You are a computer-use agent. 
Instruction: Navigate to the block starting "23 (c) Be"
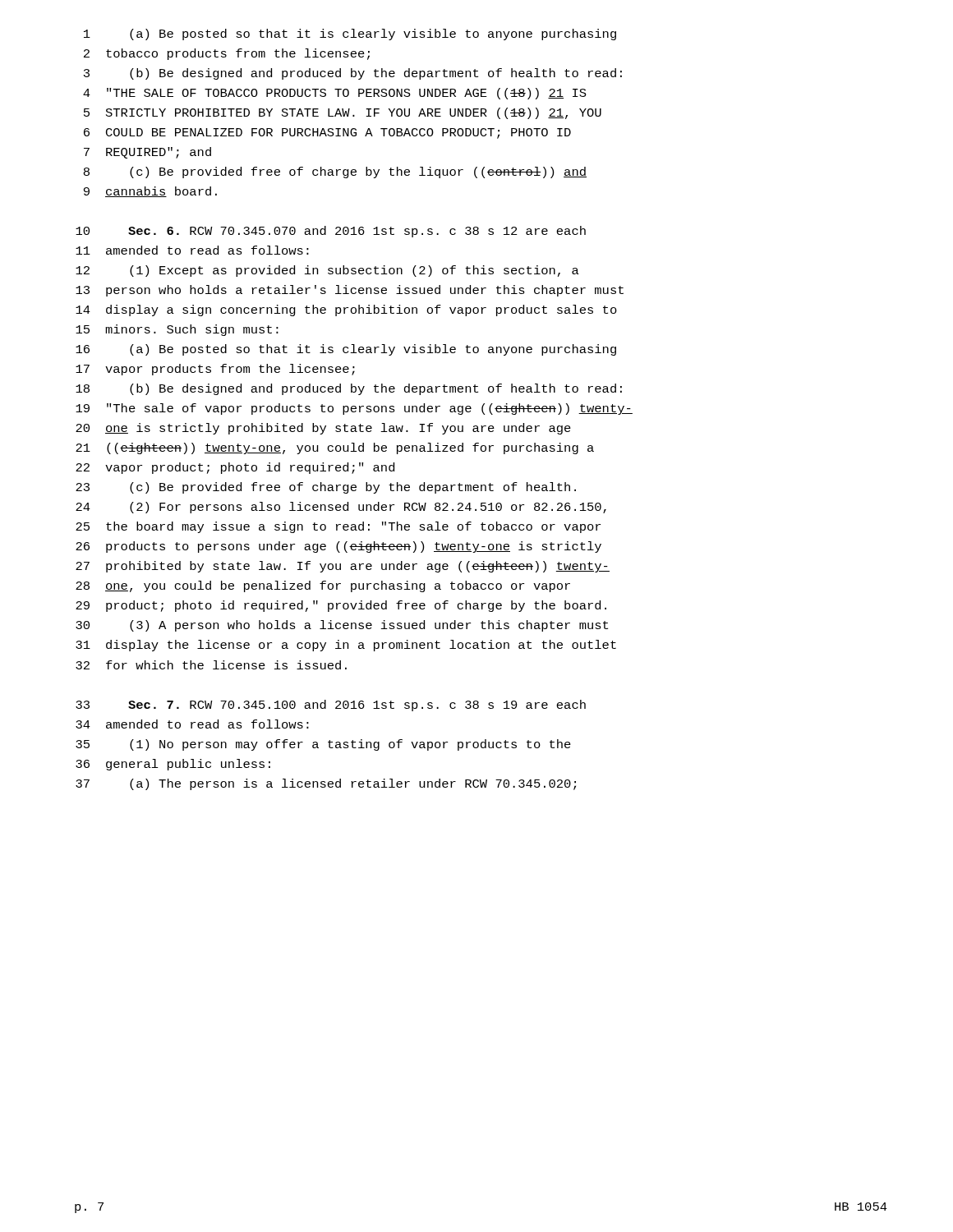click(x=481, y=488)
